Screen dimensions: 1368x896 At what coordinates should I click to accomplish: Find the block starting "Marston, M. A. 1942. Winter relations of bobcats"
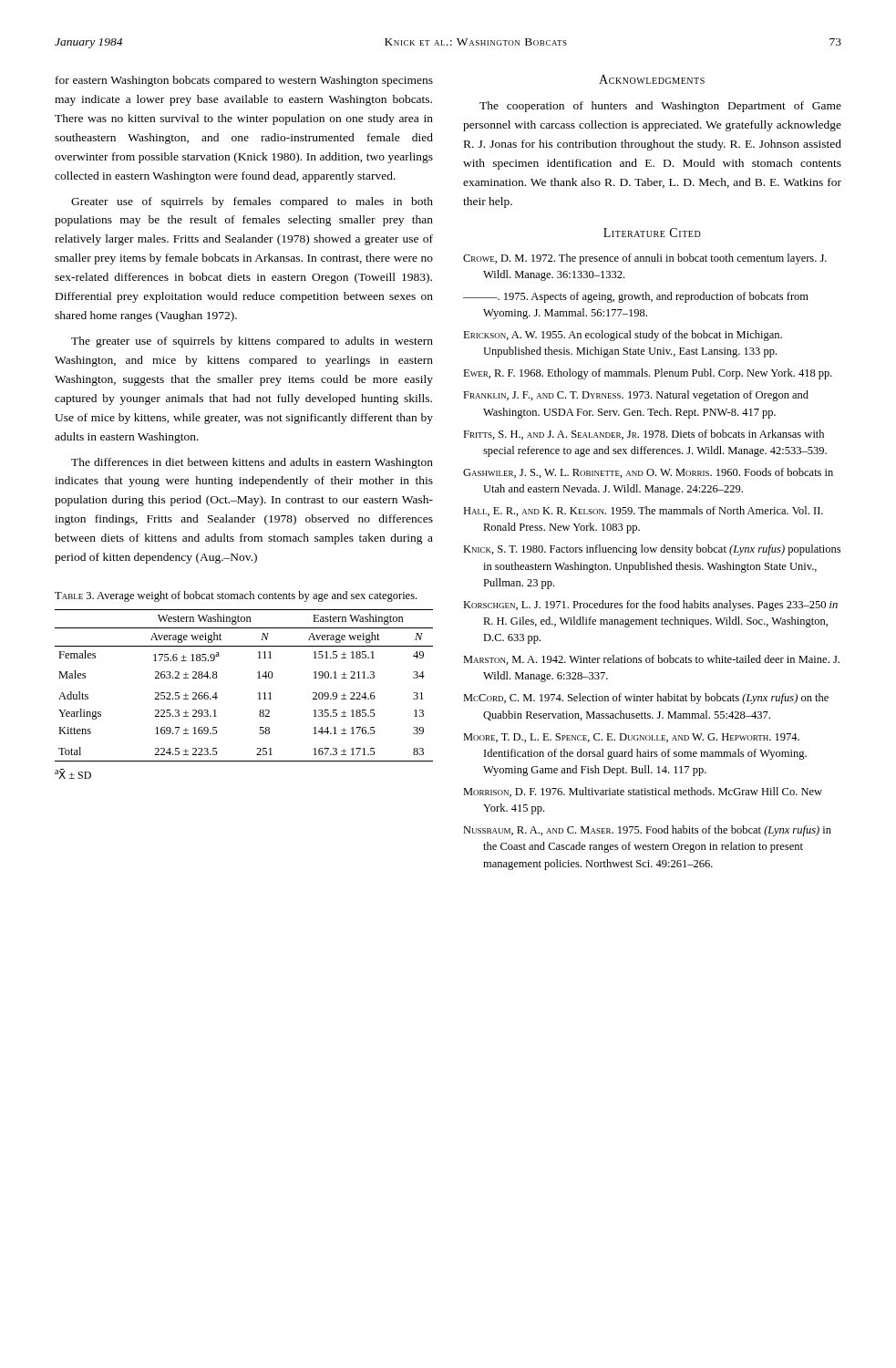[x=652, y=668]
